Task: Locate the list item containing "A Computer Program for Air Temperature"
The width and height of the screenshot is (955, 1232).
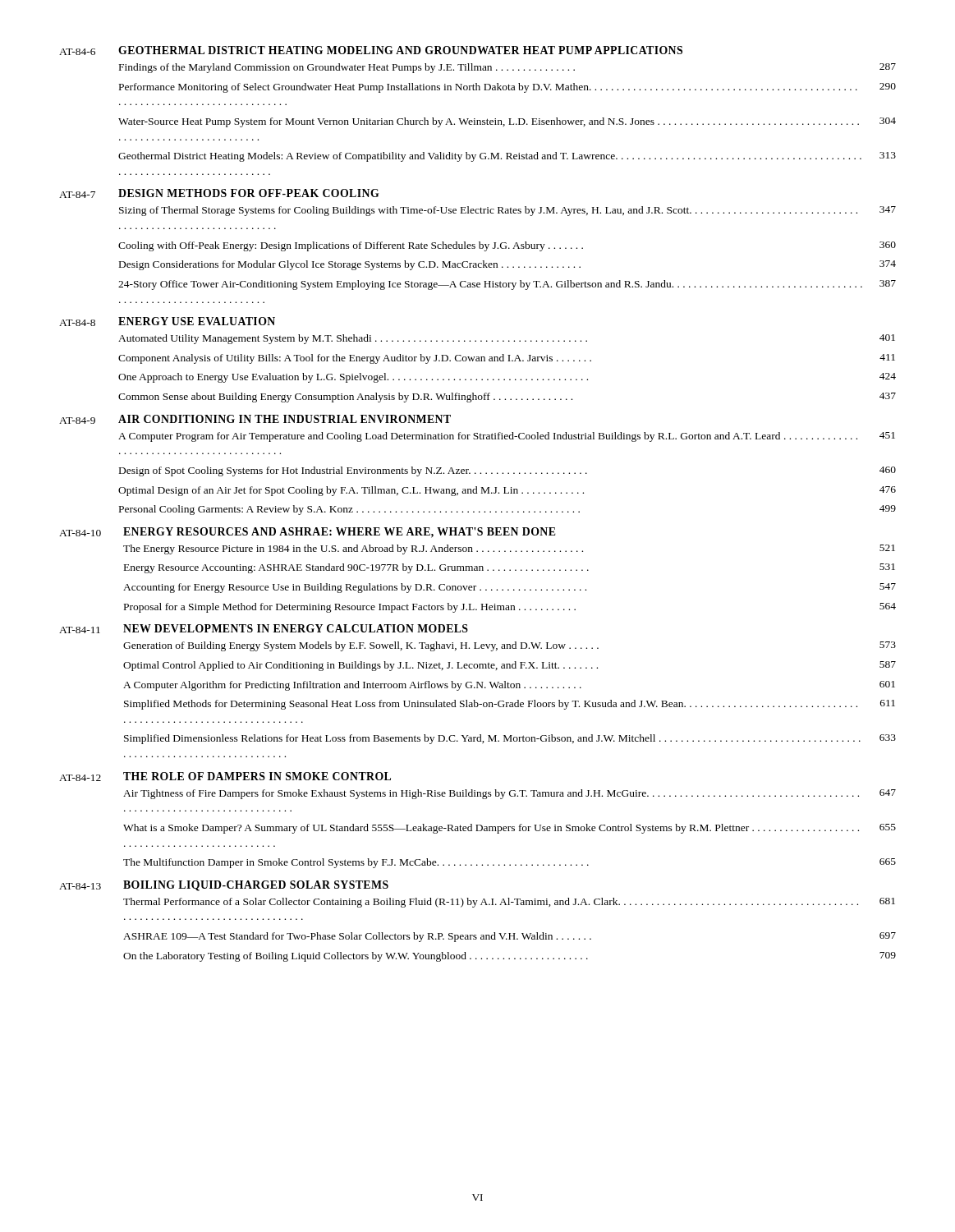Action: point(507,444)
